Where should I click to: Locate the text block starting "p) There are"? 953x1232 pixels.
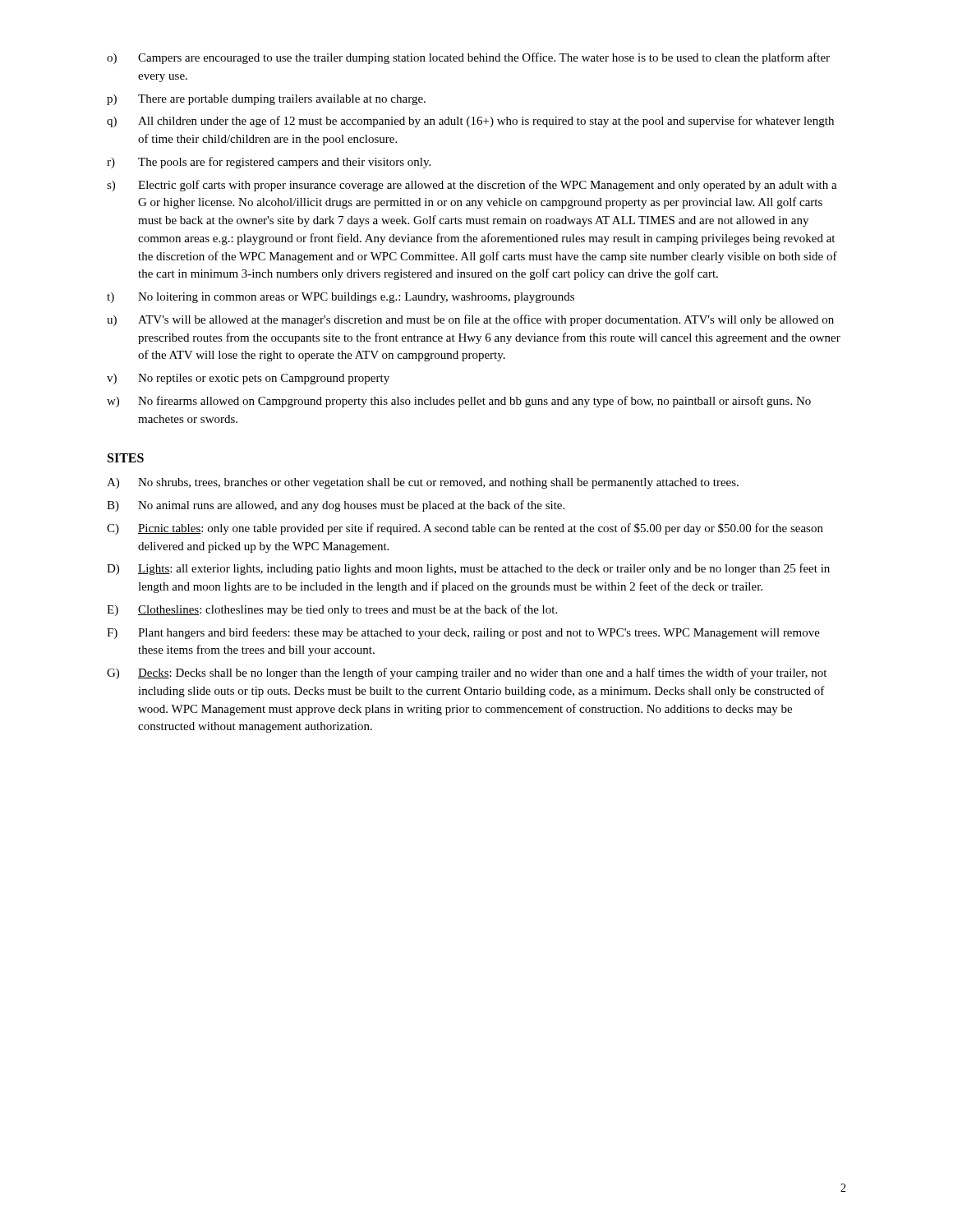pos(266,100)
